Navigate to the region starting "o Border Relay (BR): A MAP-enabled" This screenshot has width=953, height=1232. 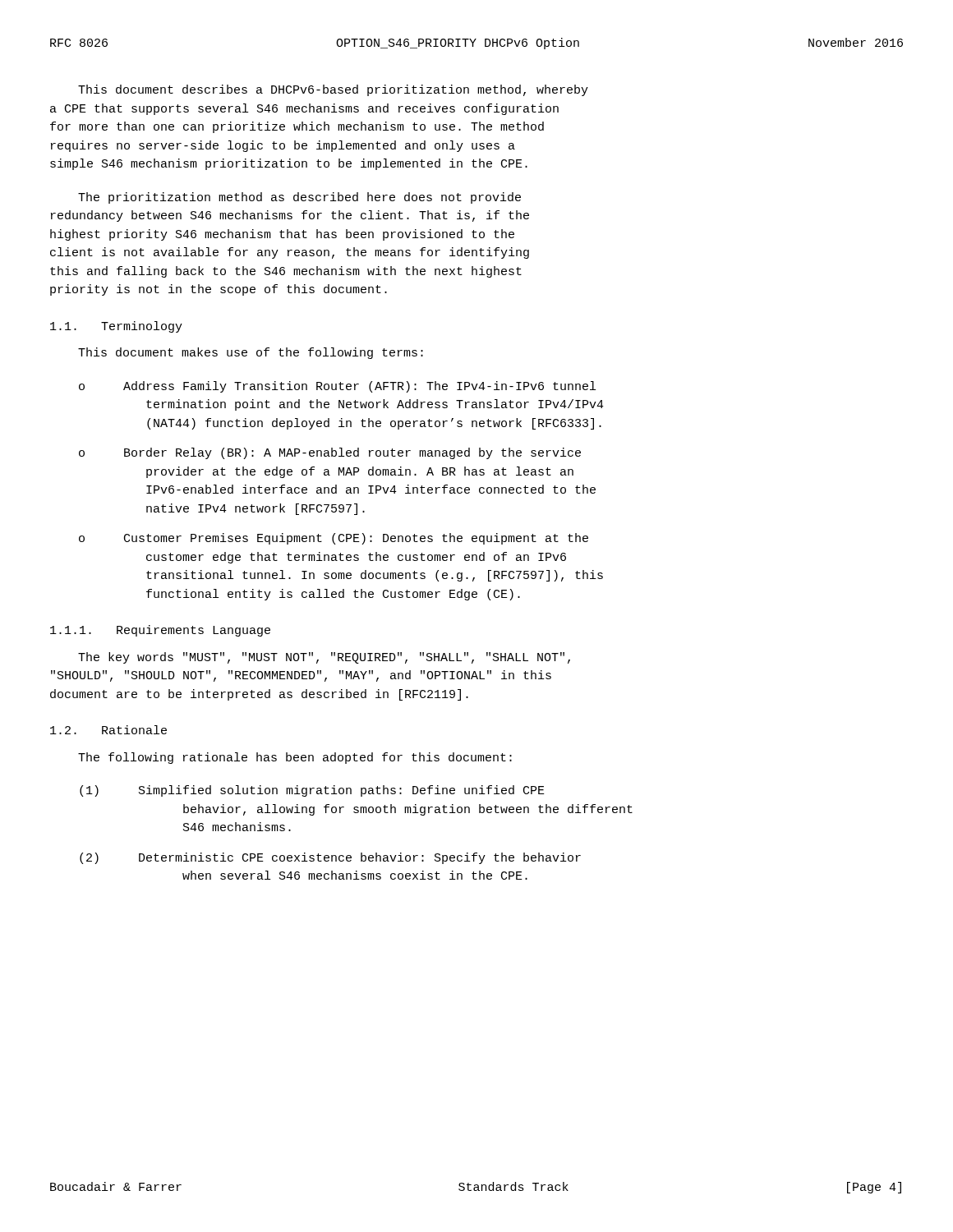pos(476,482)
